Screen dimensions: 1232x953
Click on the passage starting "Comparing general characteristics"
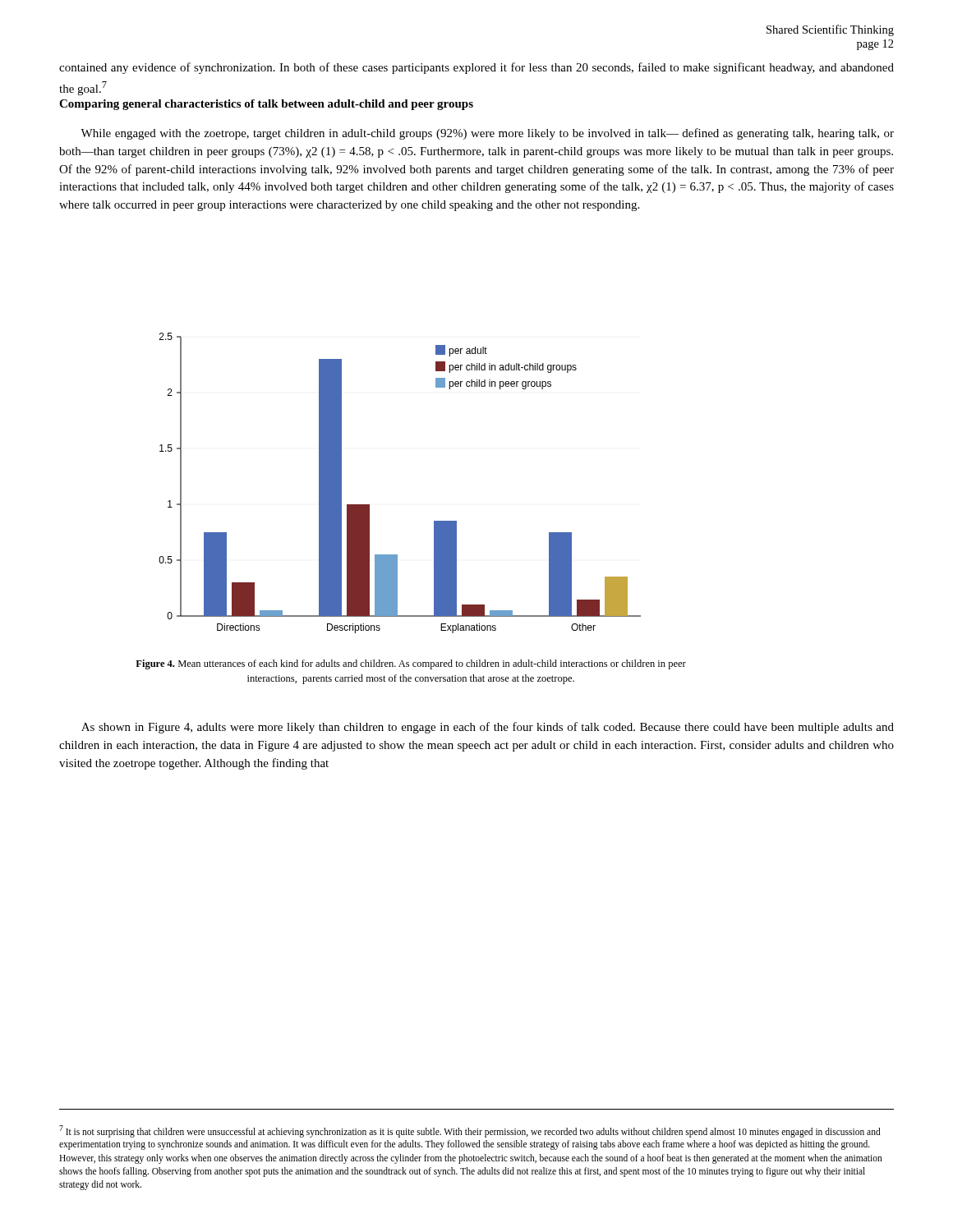(266, 103)
